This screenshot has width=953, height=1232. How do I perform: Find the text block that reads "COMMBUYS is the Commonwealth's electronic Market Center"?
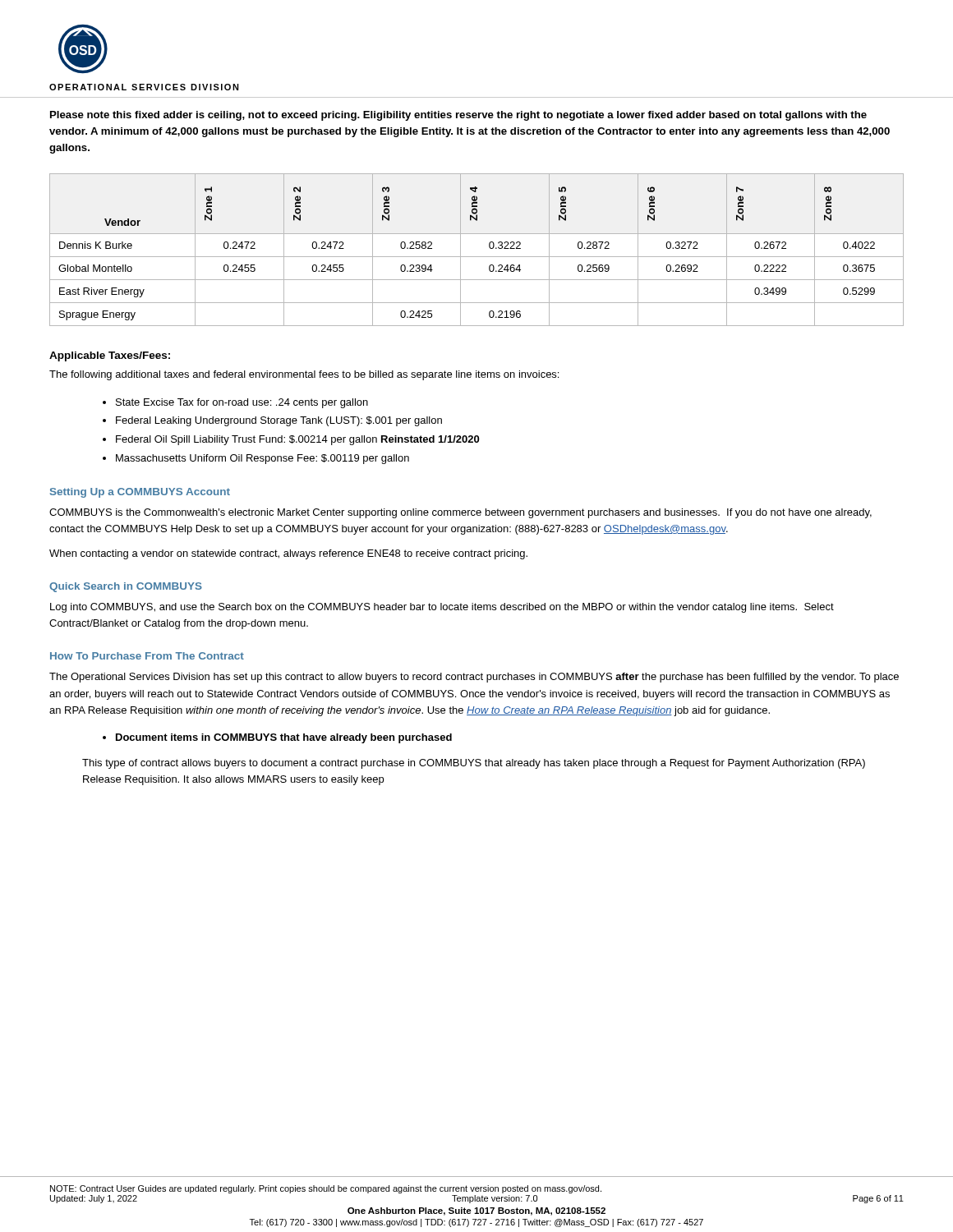(461, 520)
